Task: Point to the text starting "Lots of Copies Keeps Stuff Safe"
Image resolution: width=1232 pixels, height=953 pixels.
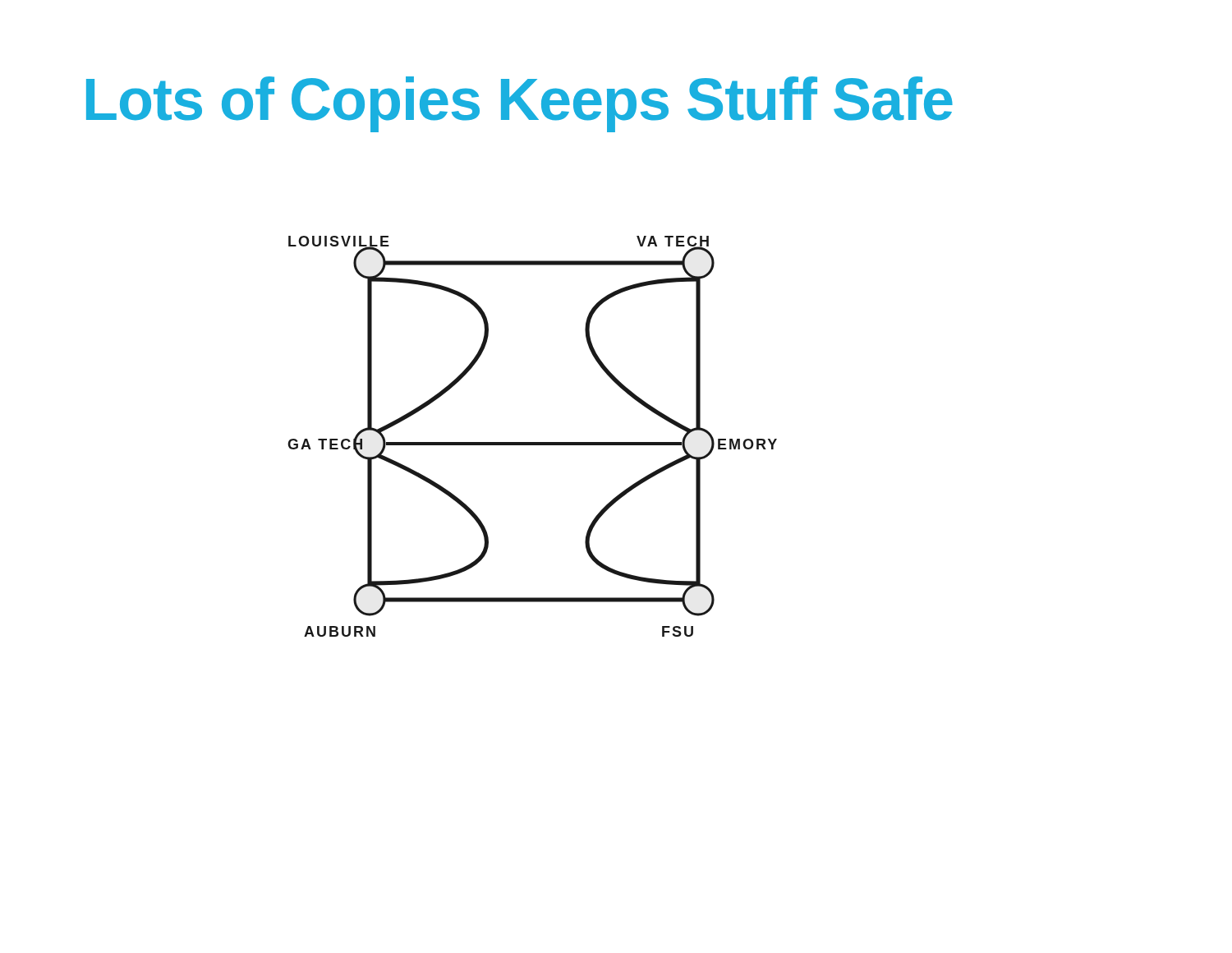Action: pyautogui.click(x=518, y=99)
